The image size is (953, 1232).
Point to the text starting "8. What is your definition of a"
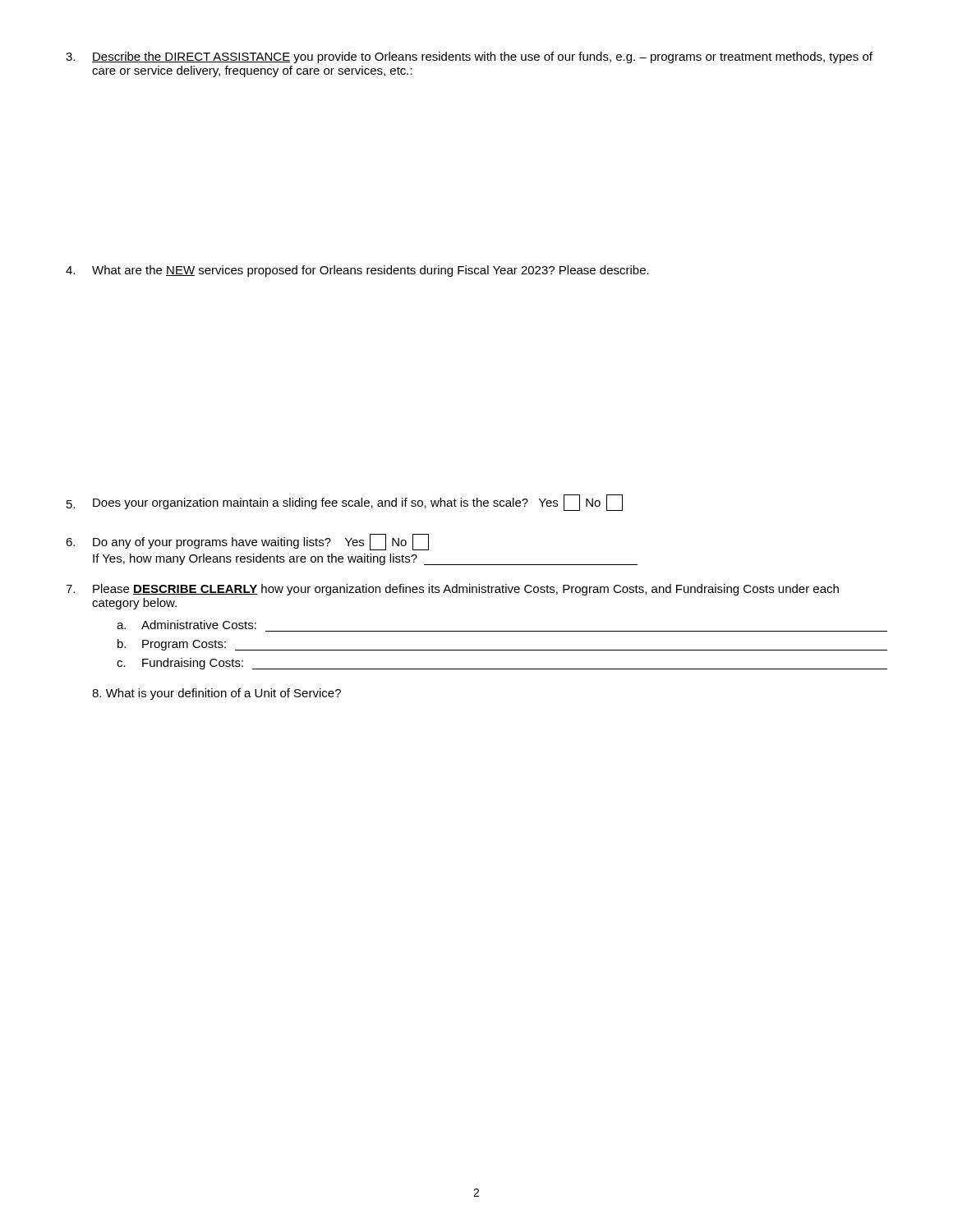216,694
